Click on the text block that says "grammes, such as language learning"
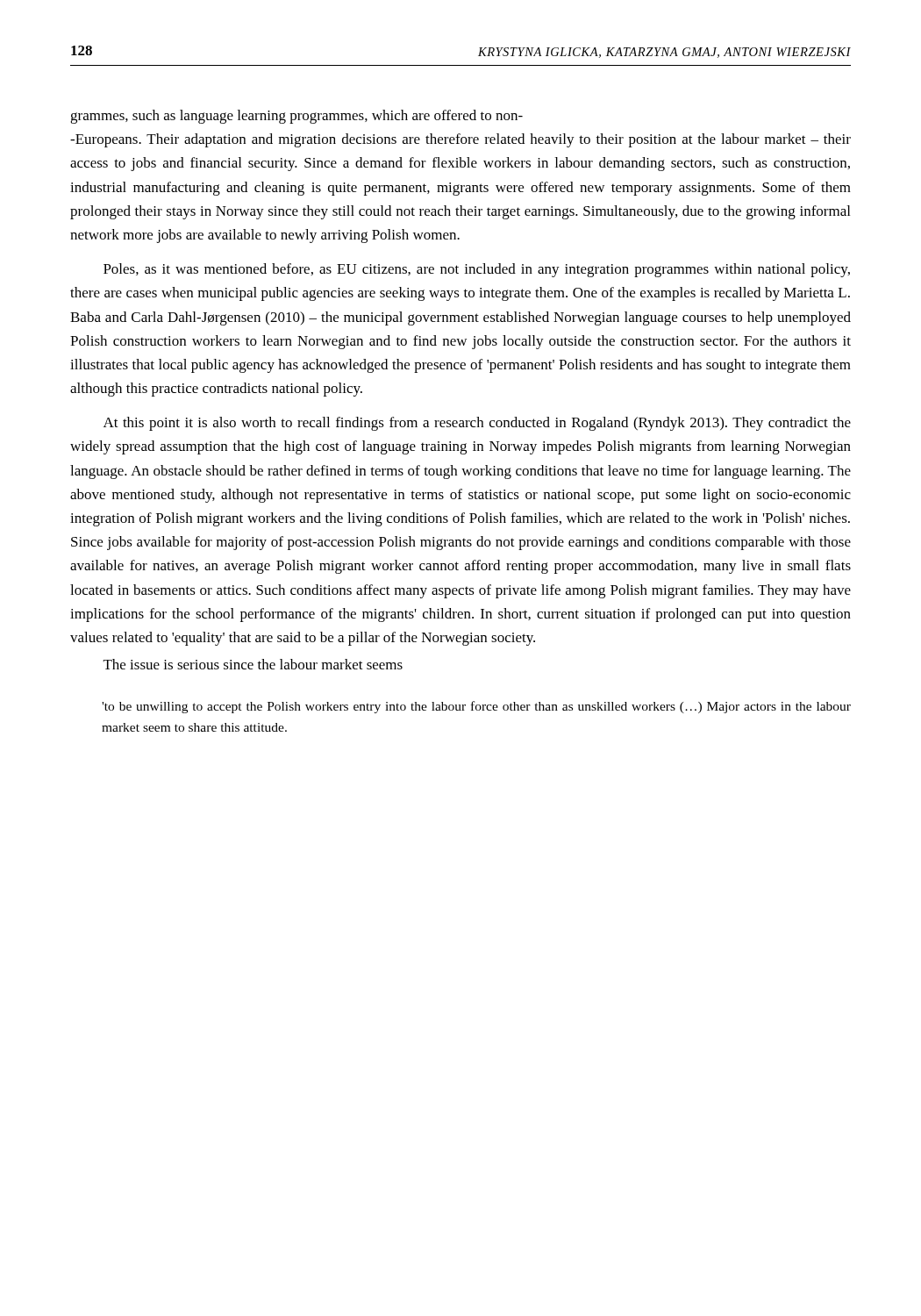921x1316 pixels. click(460, 175)
